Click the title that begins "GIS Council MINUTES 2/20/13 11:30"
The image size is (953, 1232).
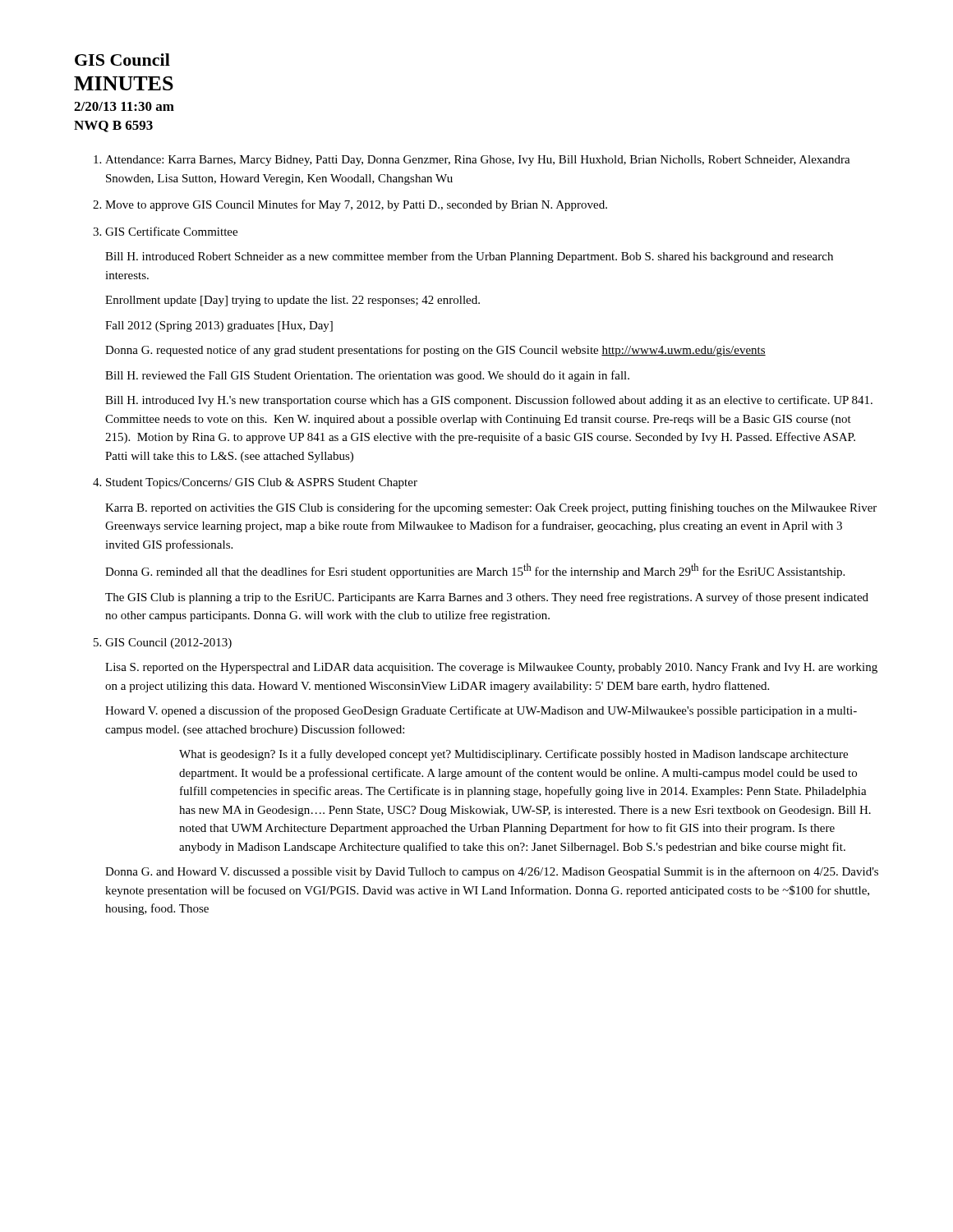pyautogui.click(x=122, y=60)
